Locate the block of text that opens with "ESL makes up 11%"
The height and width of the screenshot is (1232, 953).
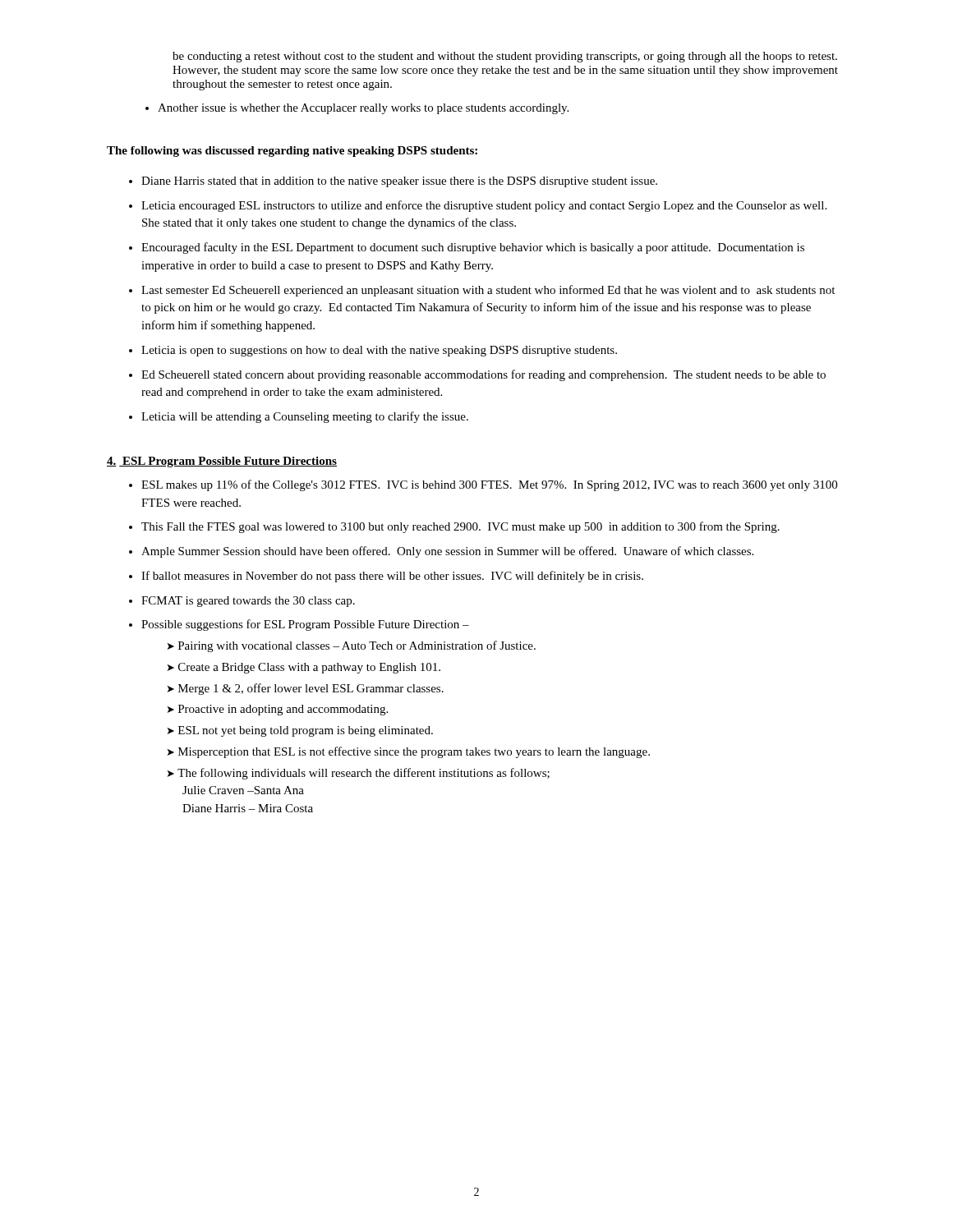click(x=485, y=494)
